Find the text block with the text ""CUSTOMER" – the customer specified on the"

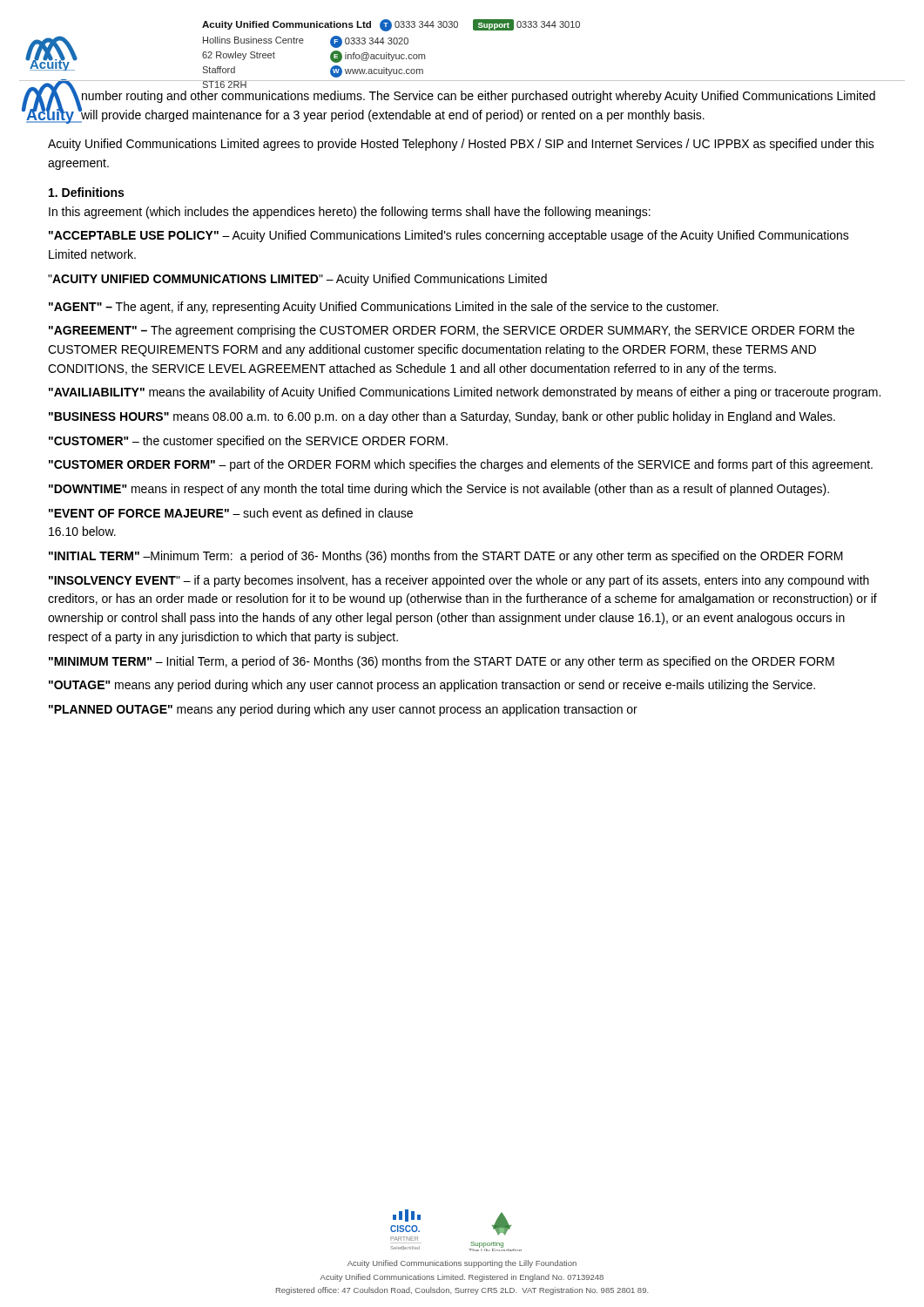pos(248,441)
